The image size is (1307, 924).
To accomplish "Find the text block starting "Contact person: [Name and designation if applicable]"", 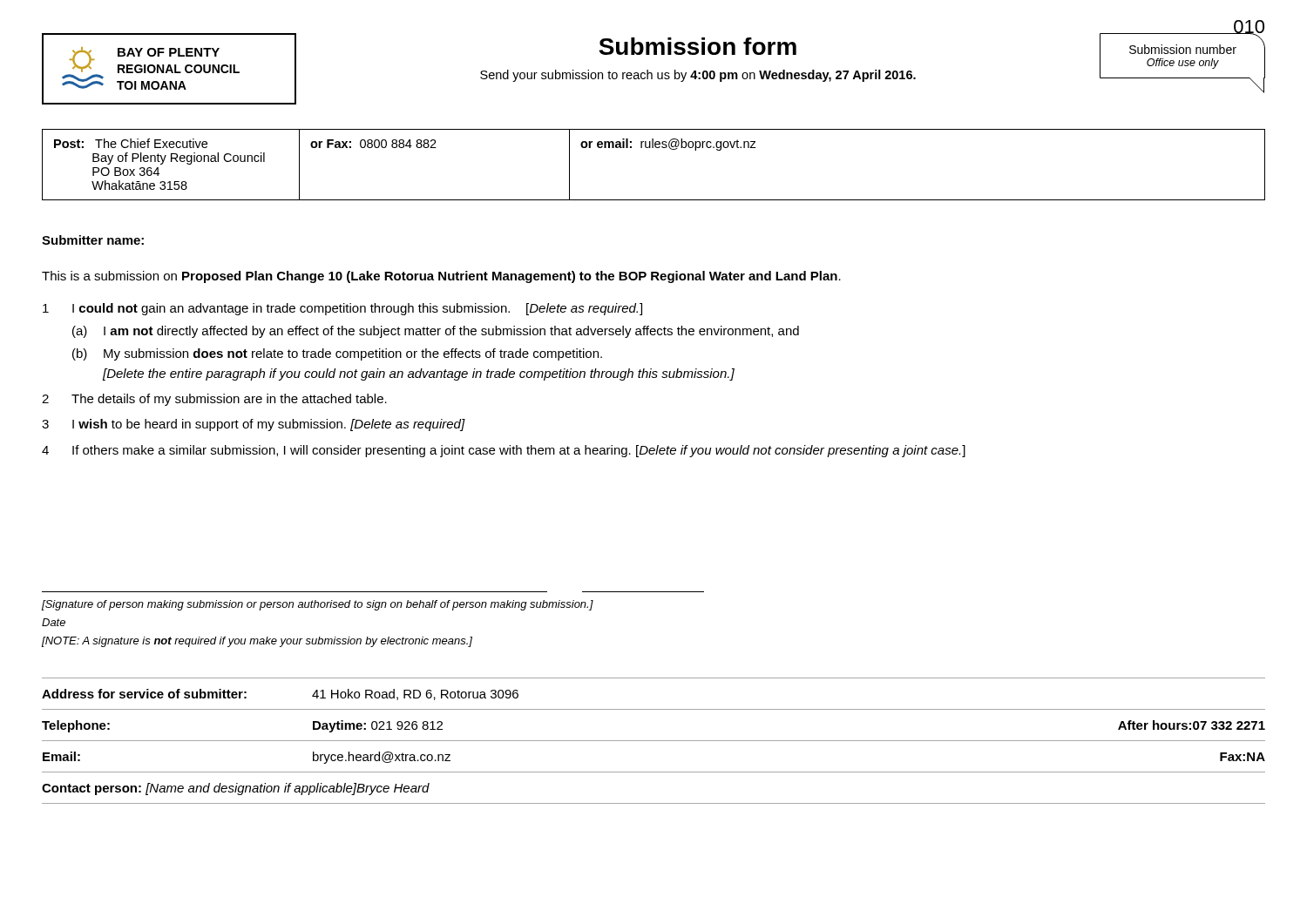I will [235, 788].
